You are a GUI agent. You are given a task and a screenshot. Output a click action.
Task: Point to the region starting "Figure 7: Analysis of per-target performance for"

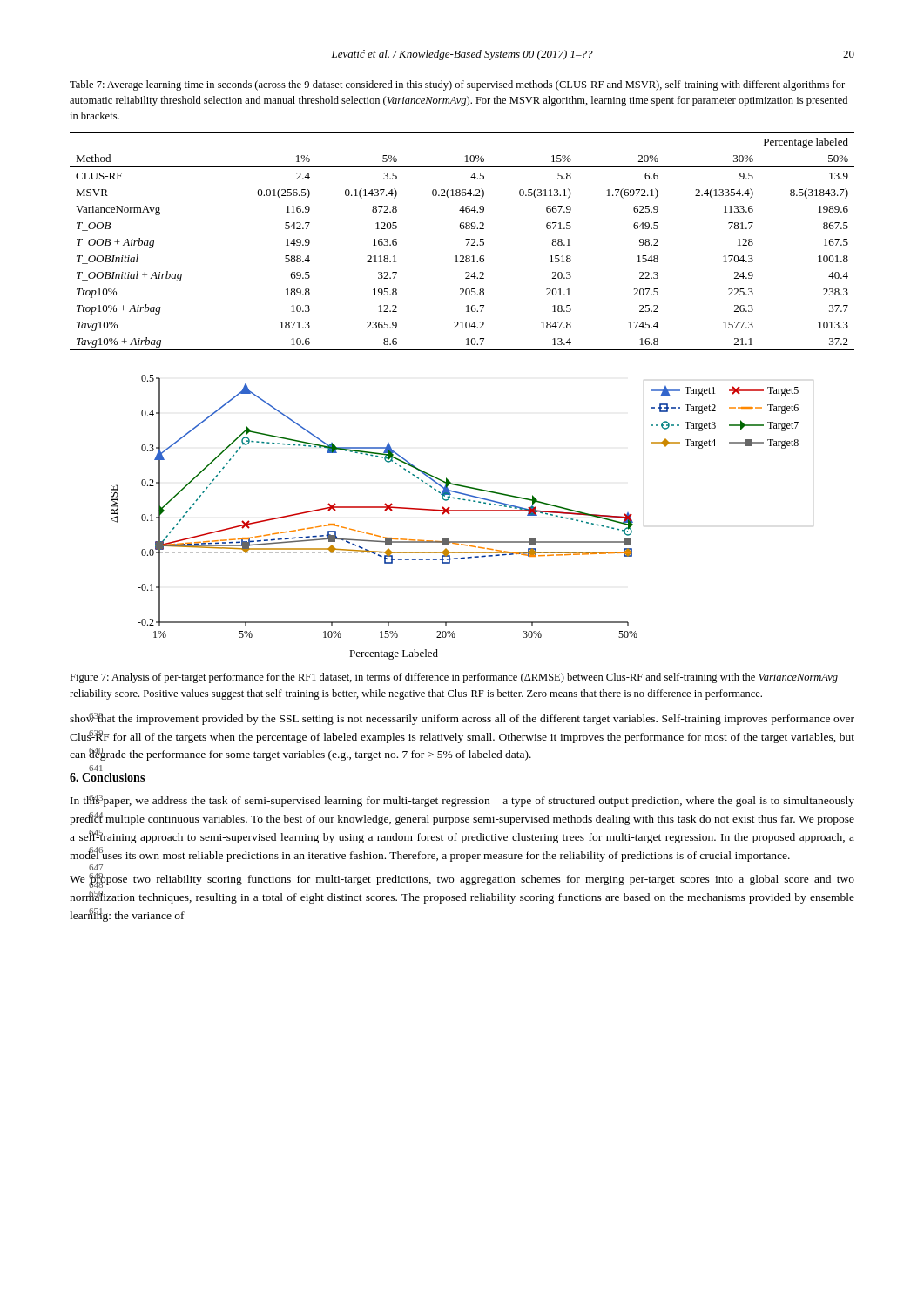click(x=454, y=685)
